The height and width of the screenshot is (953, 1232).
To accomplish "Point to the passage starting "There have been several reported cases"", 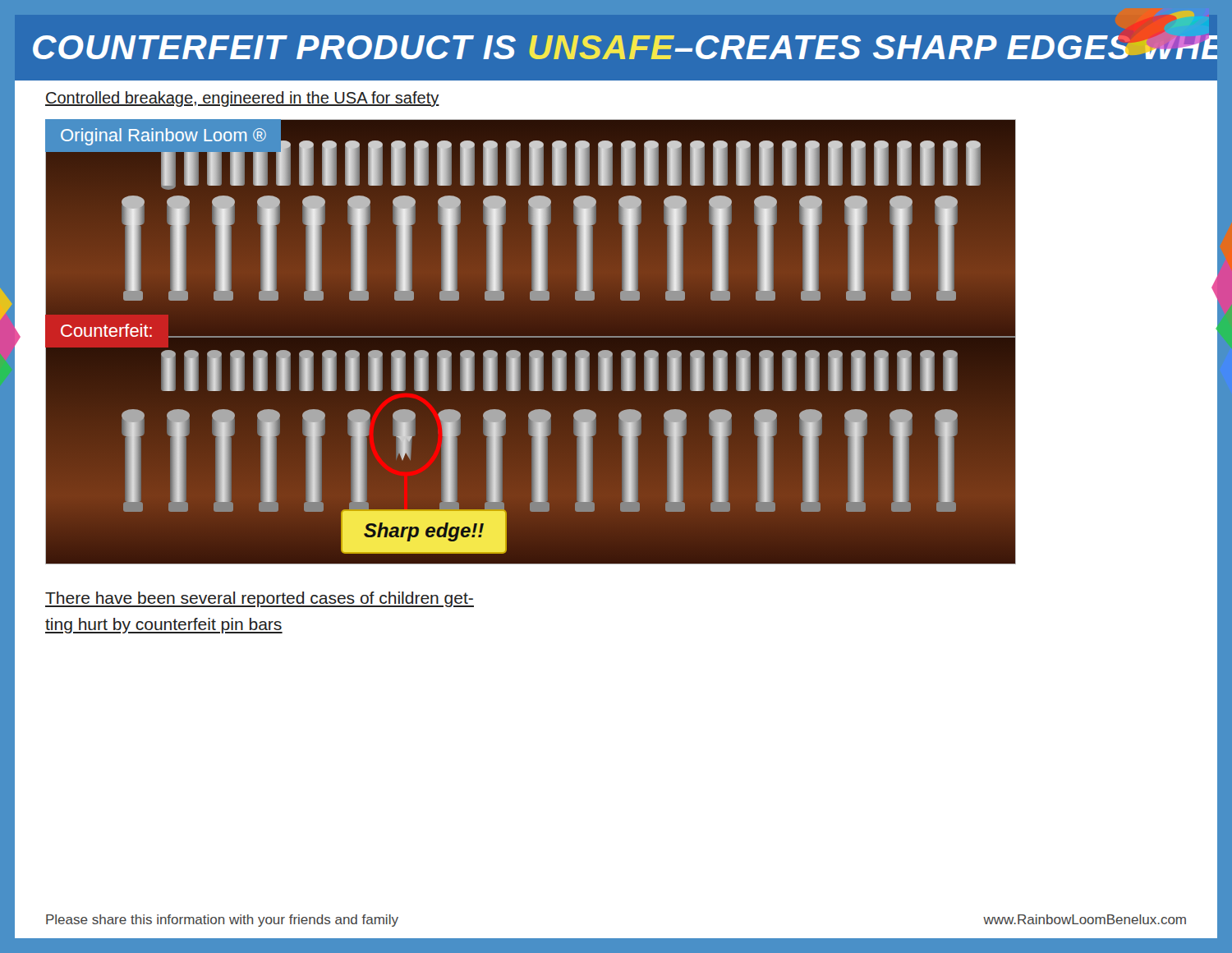I will coord(259,611).
